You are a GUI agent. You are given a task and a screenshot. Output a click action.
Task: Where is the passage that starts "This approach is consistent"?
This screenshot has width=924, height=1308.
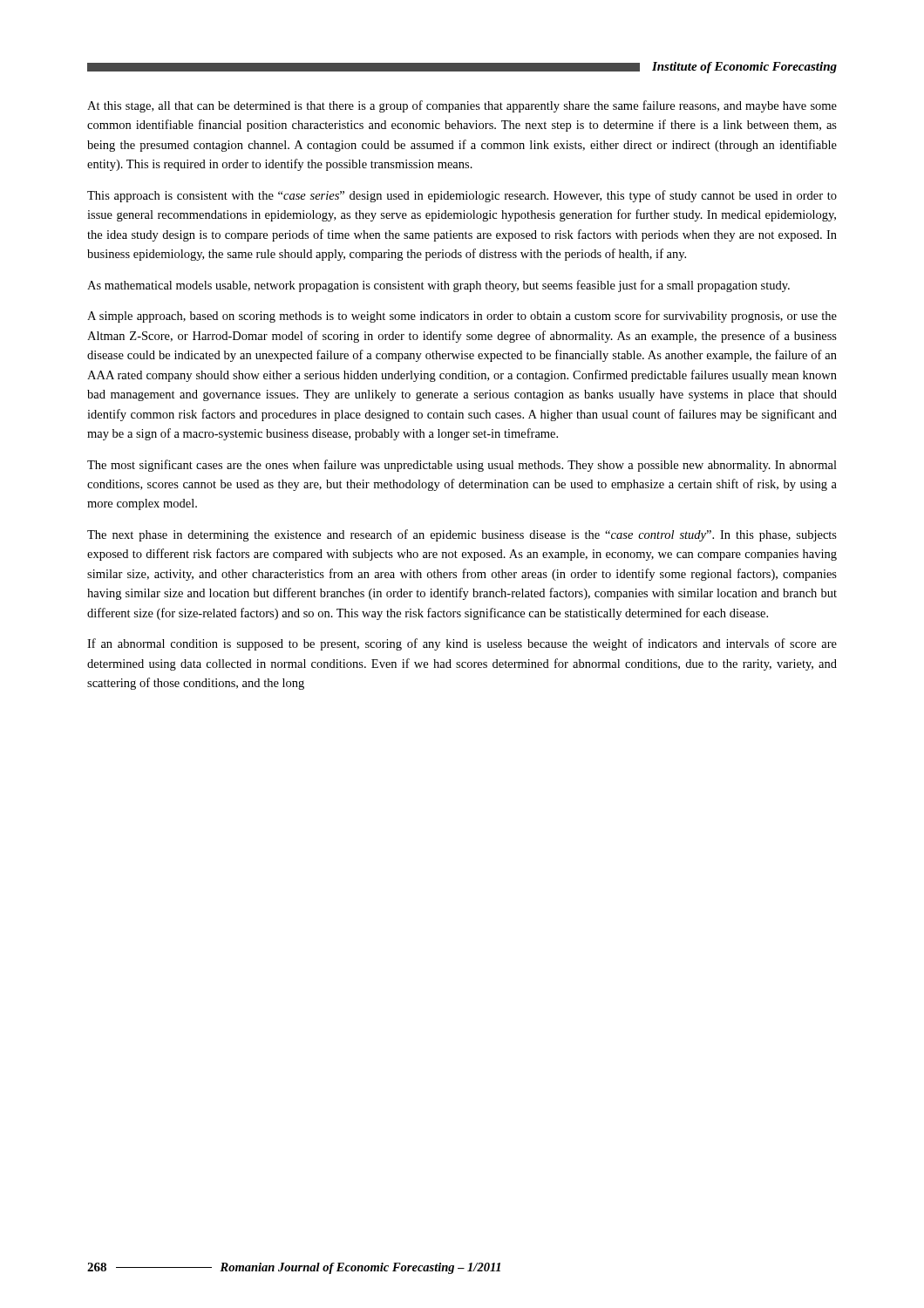point(462,225)
